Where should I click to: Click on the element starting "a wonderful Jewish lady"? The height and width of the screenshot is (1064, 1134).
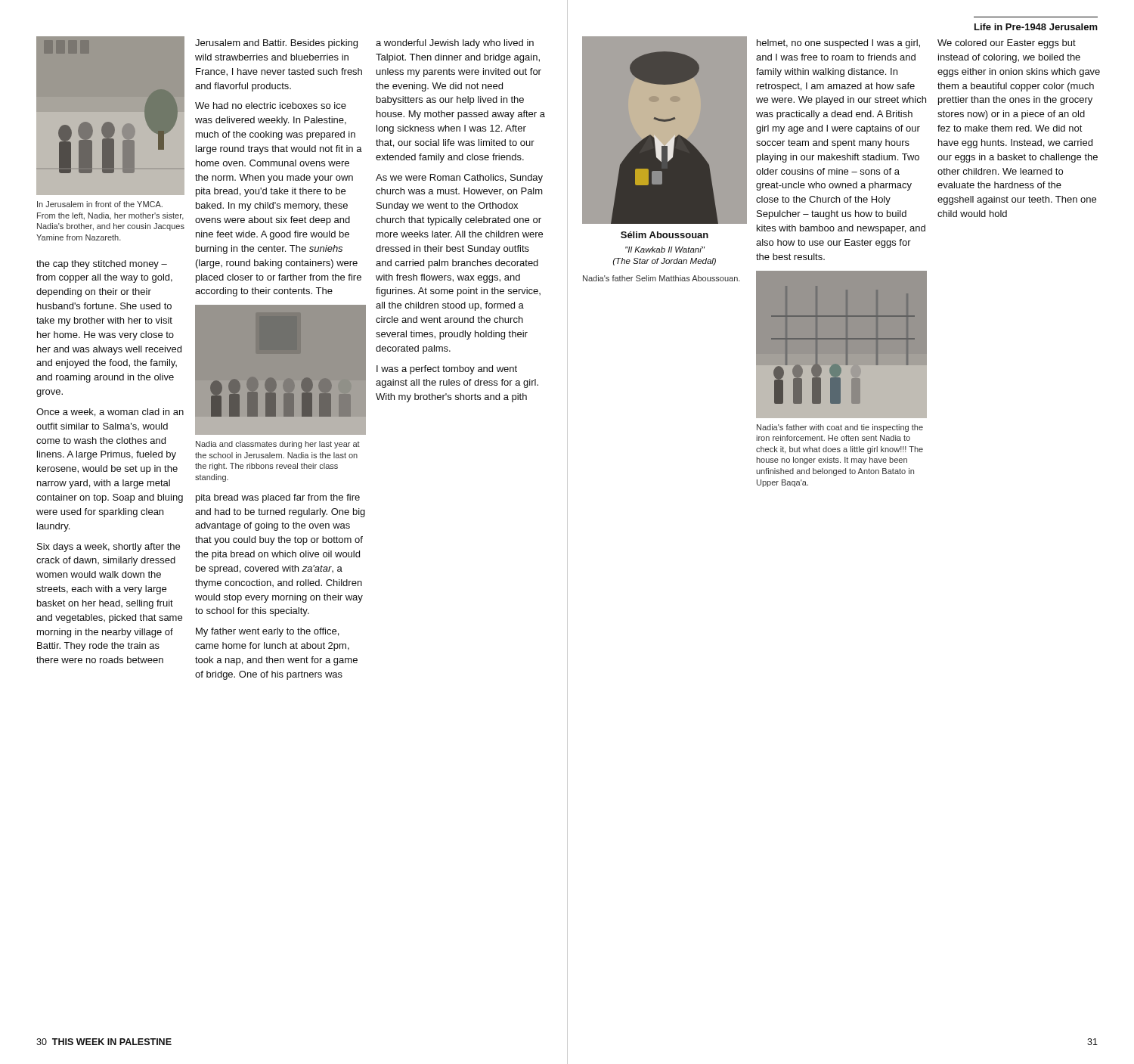pyautogui.click(x=461, y=220)
